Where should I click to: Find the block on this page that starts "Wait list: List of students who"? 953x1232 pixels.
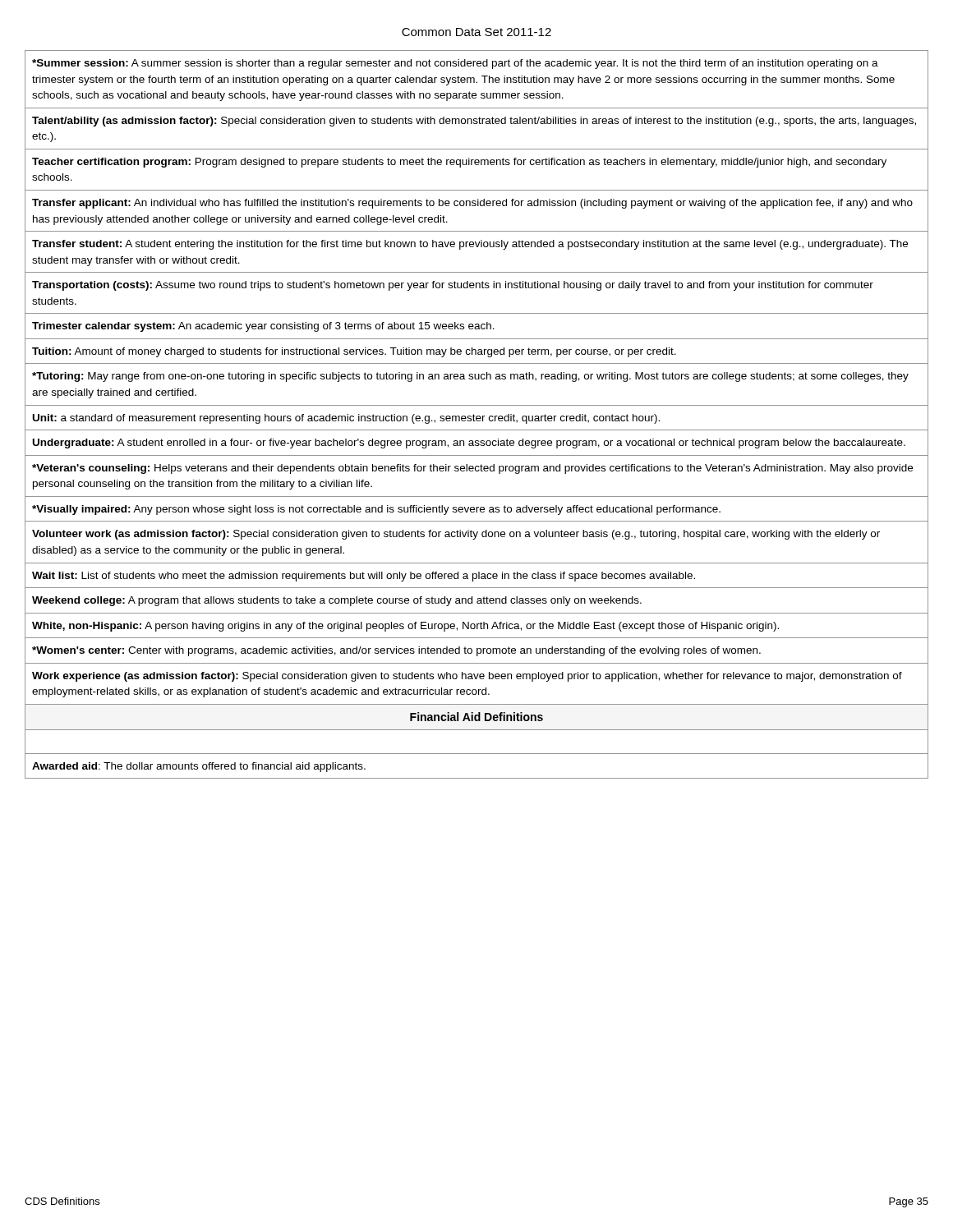click(364, 575)
